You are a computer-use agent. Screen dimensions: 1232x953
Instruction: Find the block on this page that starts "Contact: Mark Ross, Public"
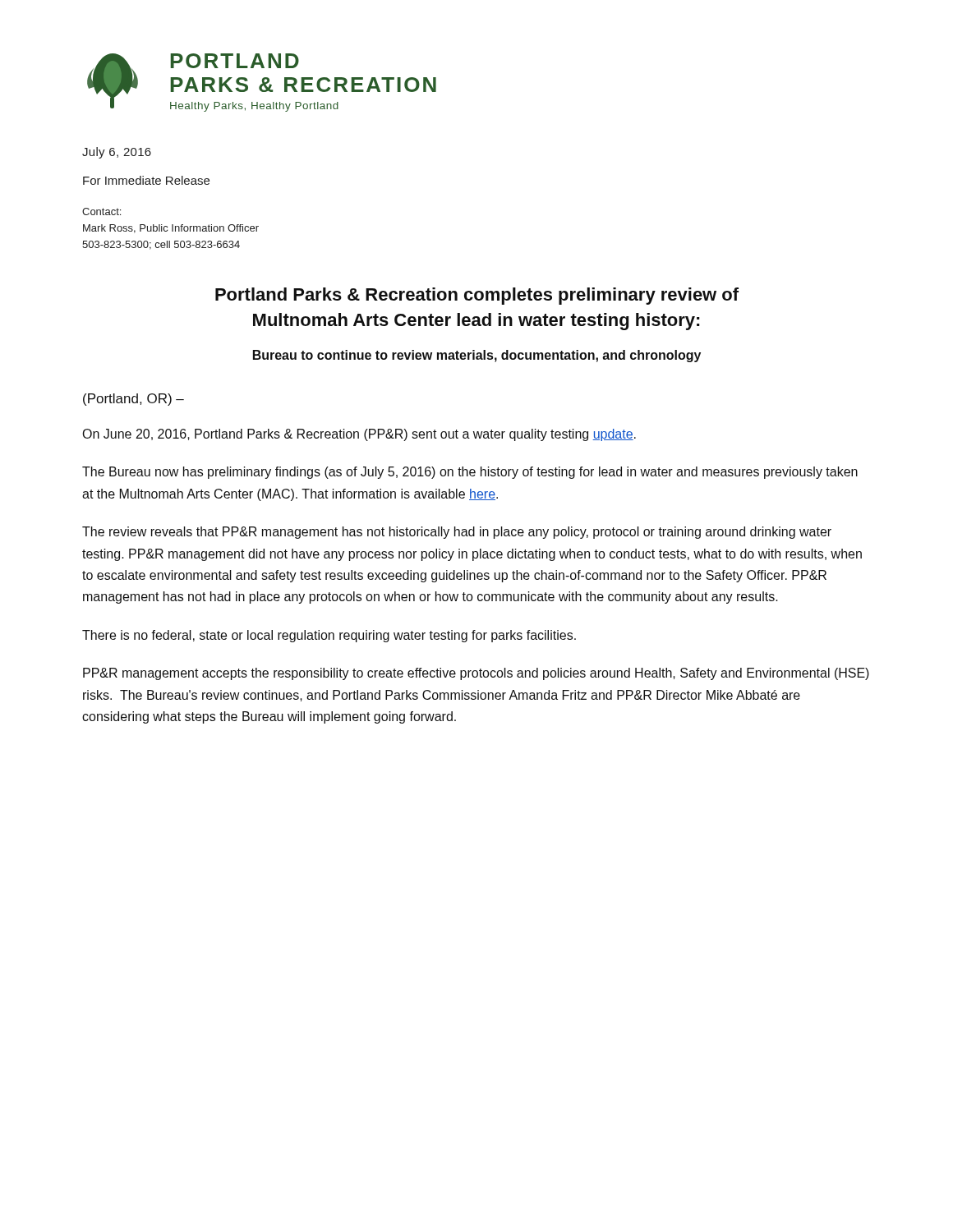click(x=170, y=228)
